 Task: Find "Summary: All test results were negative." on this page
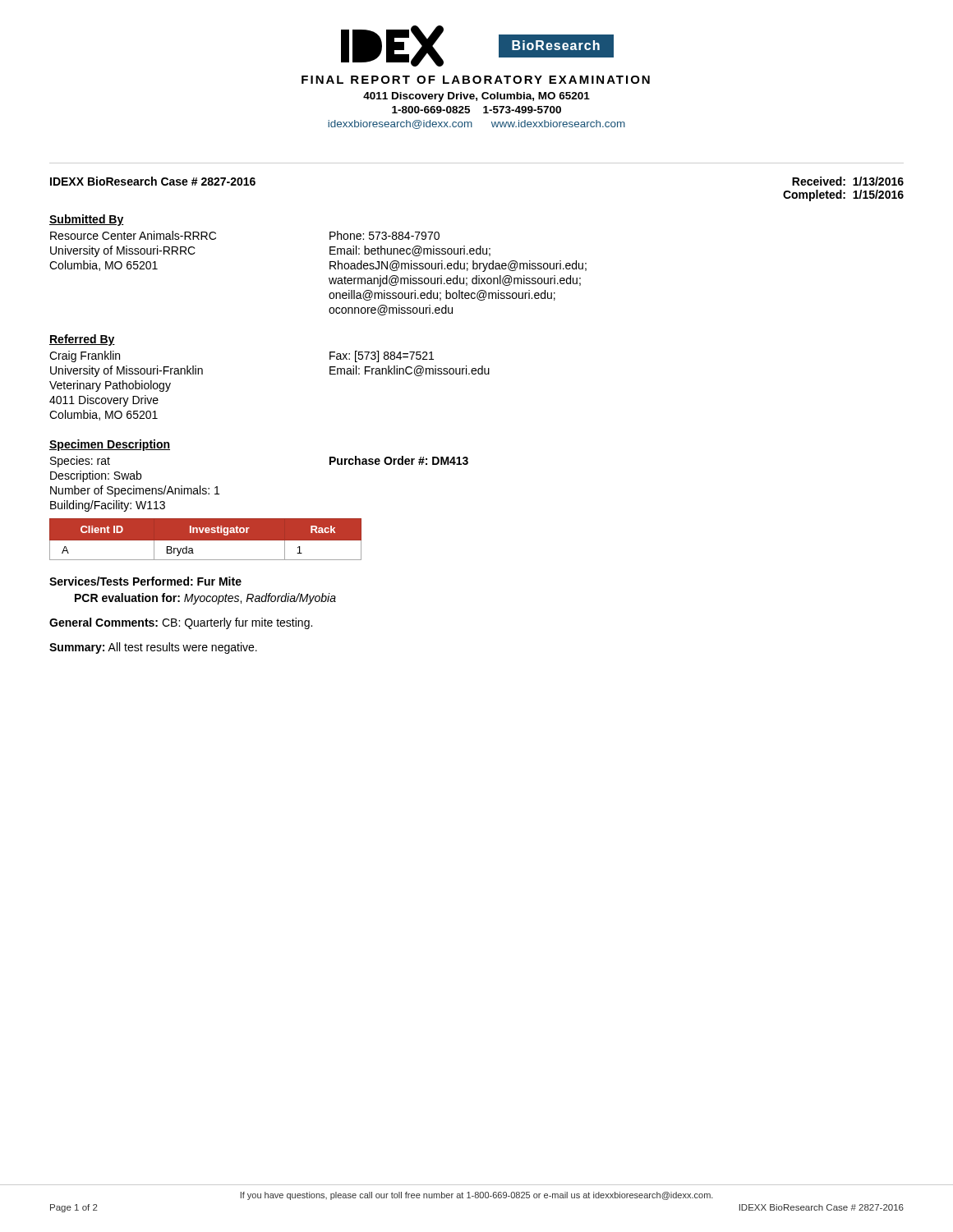[x=153, y=647]
